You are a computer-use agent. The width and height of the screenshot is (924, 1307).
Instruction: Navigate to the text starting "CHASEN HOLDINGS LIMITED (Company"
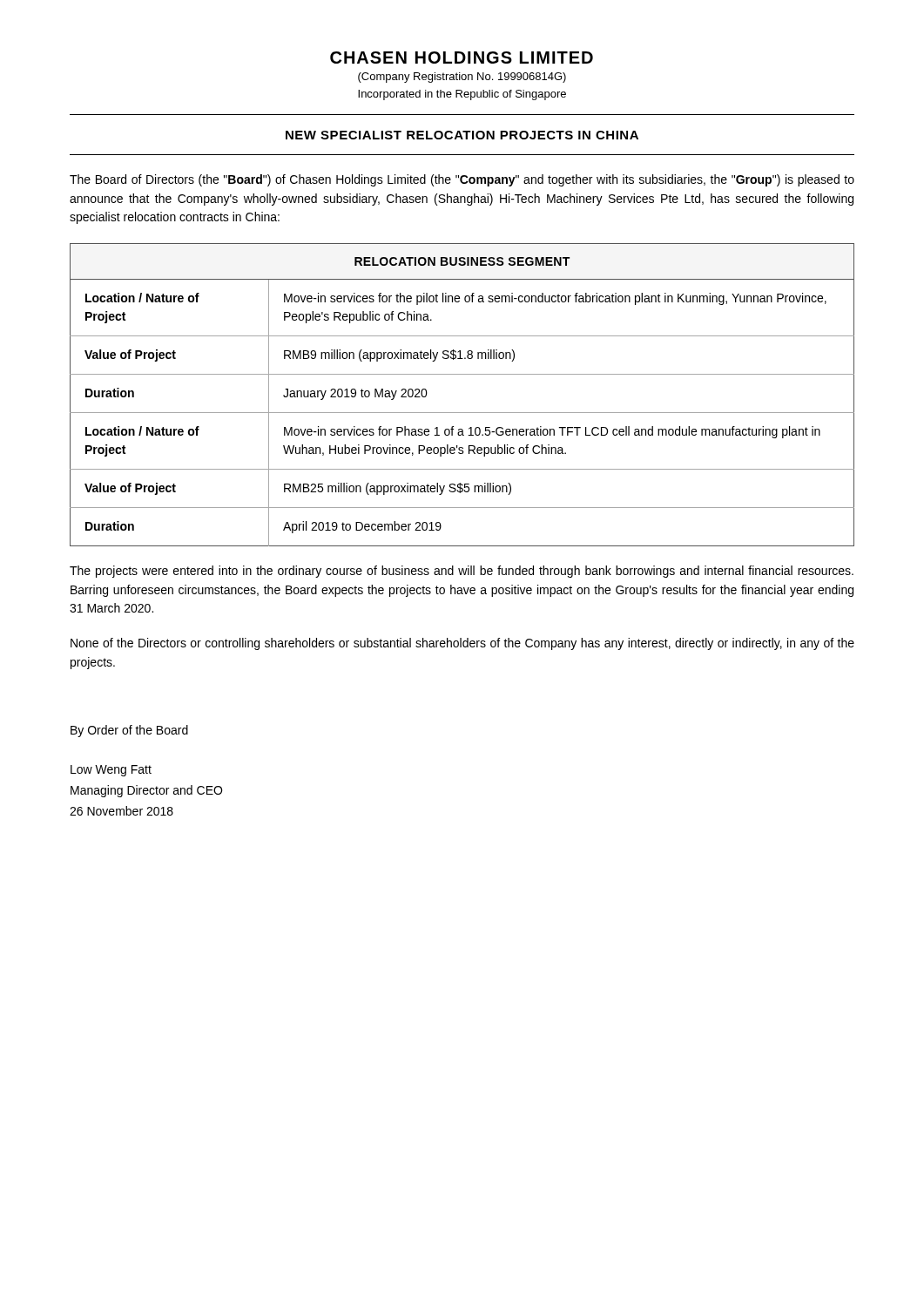(x=462, y=75)
